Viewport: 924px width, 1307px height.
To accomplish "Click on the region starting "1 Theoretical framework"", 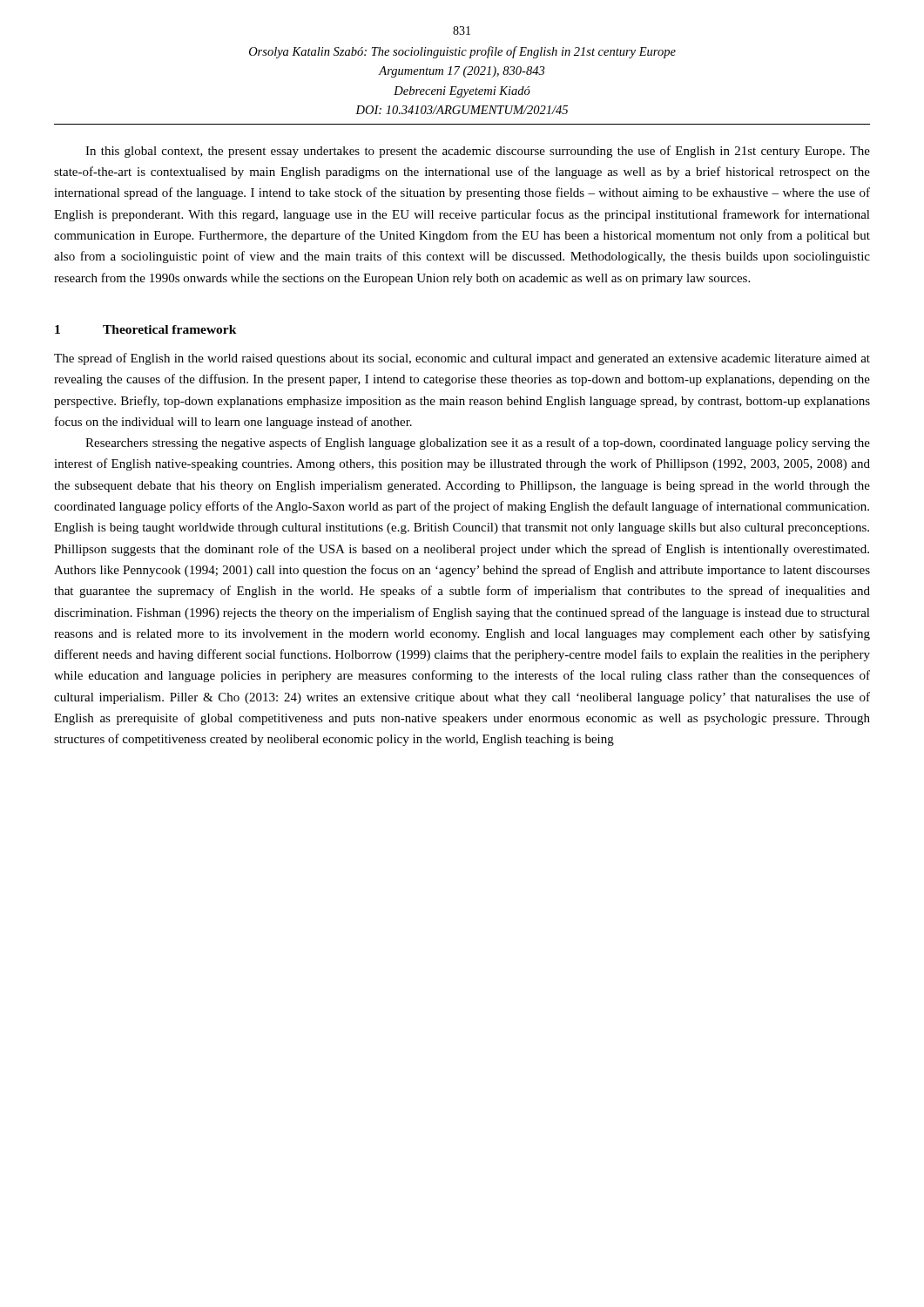I will point(145,329).
